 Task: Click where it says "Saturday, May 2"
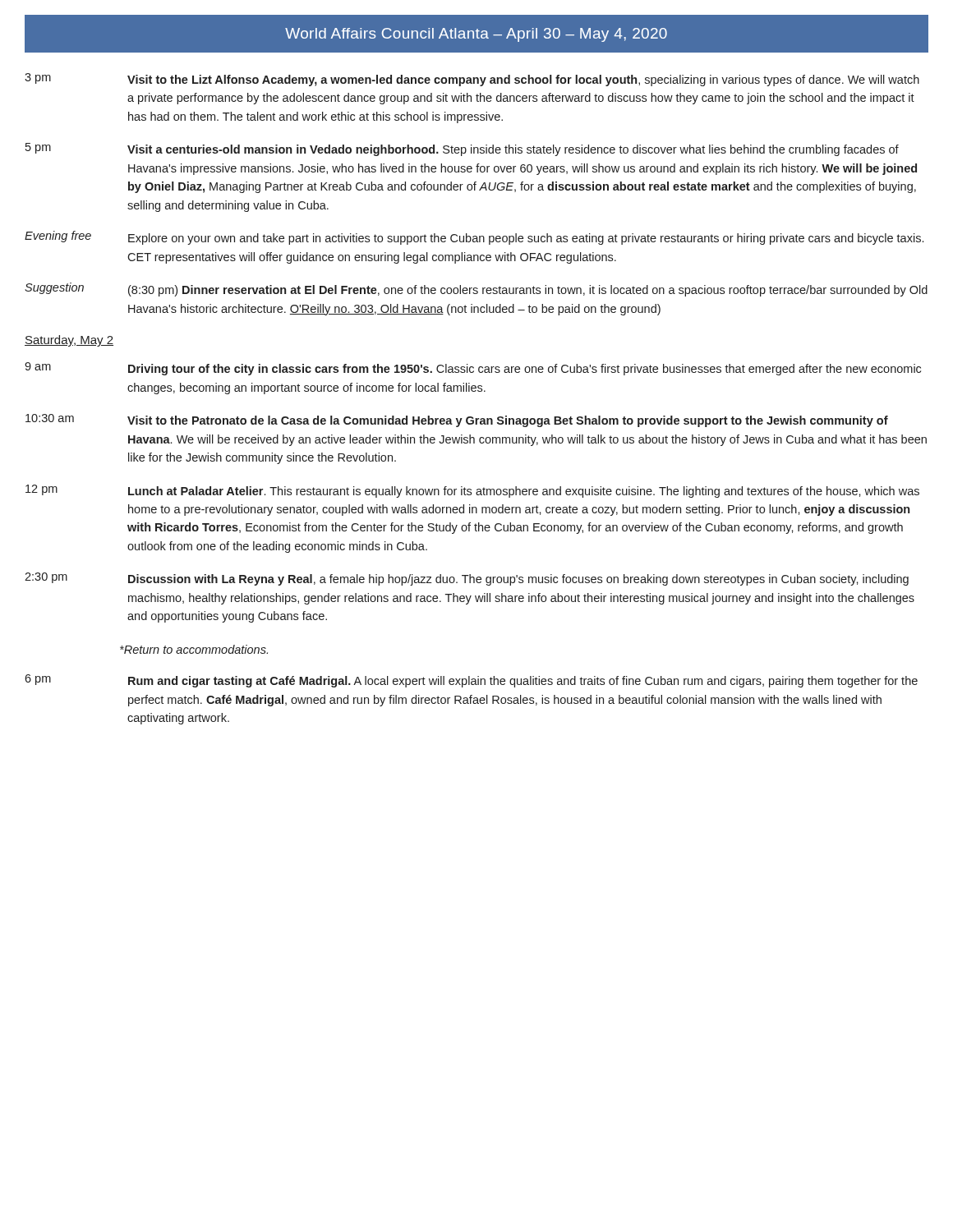point(69,341)
